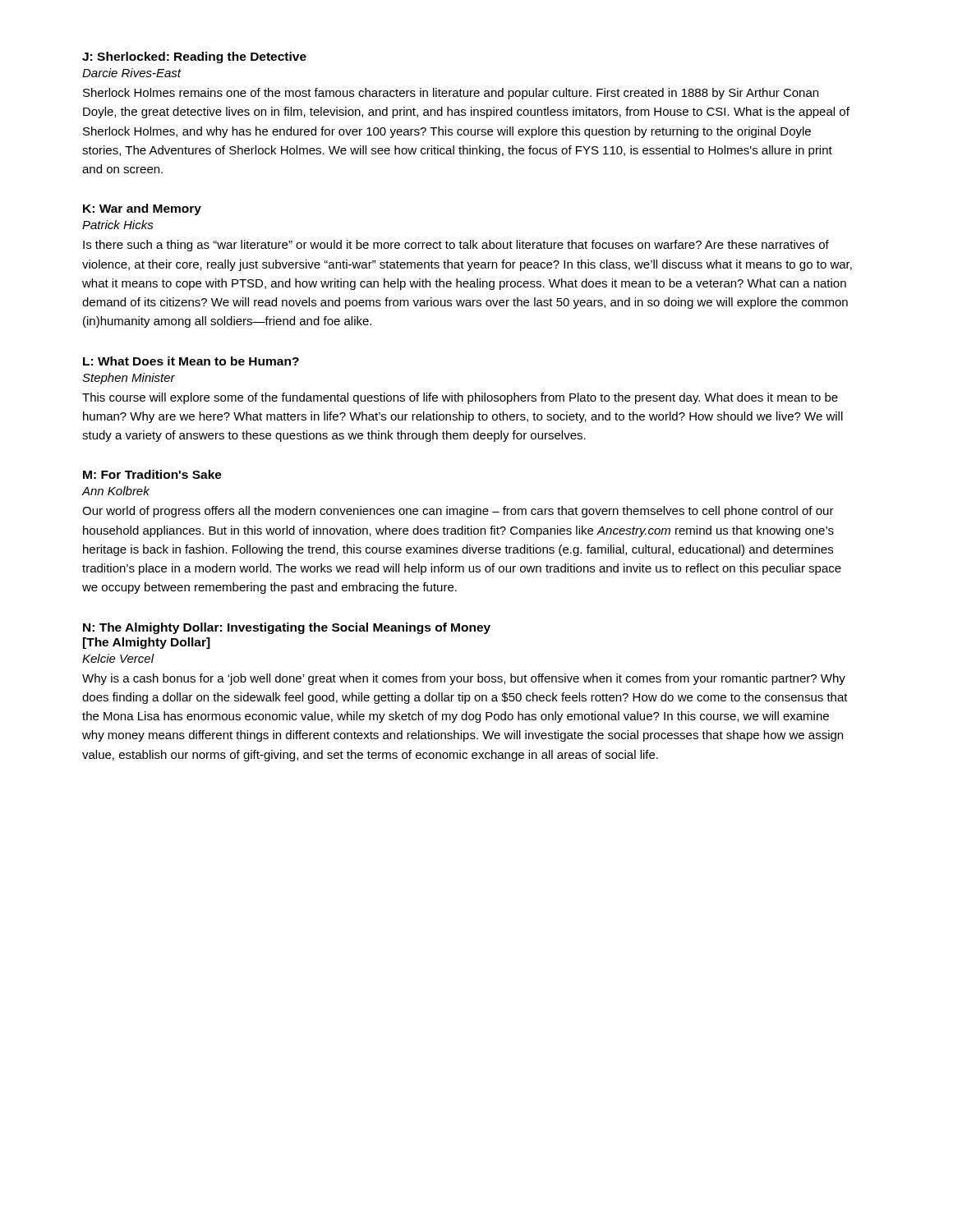Screen dimensions: 1232x953
Task: Point to the passage starting "L: What Does it Mean to be"
Action: click(x=191, y=361)
